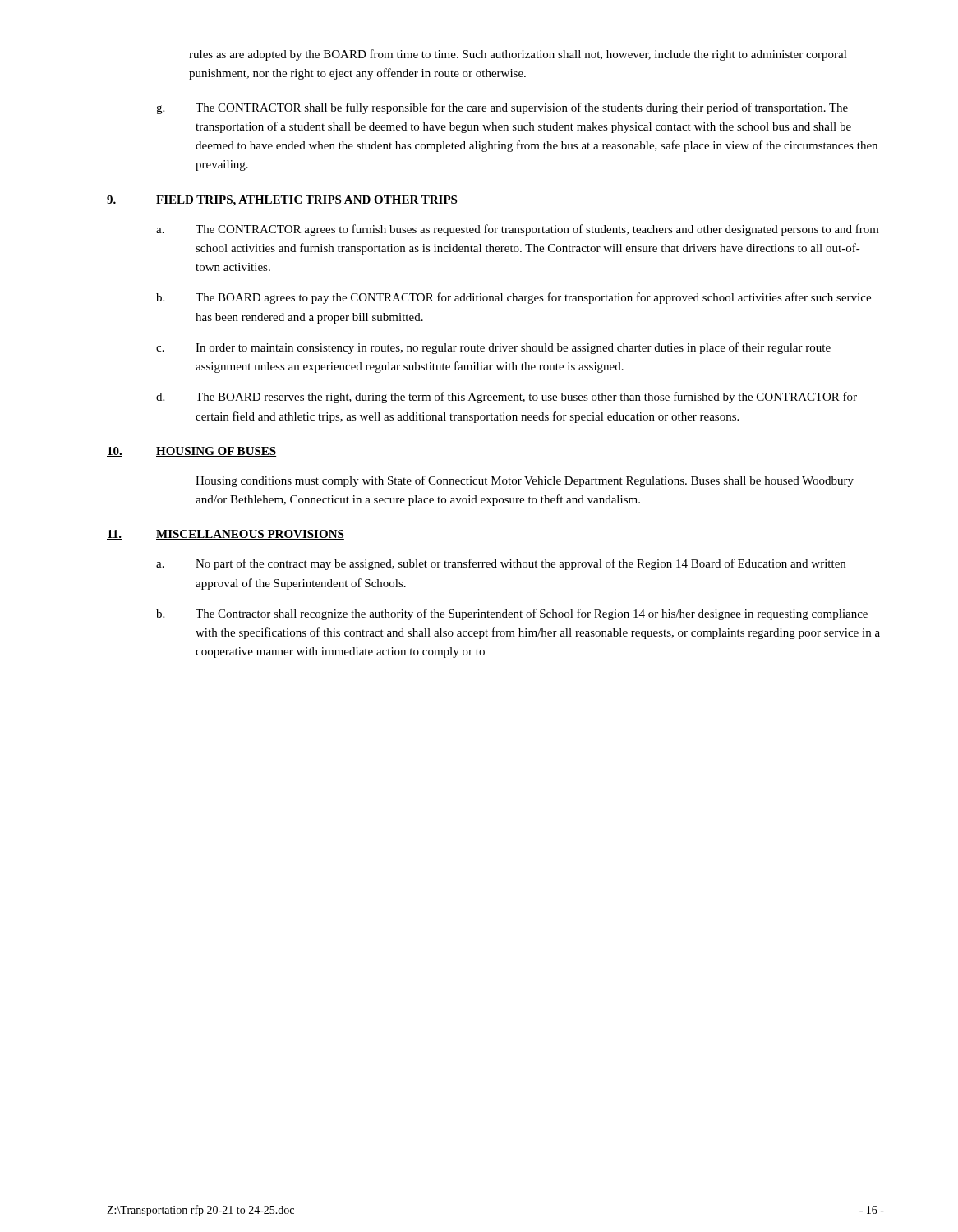Find the block on this page that starts "b. The Contractor shall recognize the"

pos(520,633)
